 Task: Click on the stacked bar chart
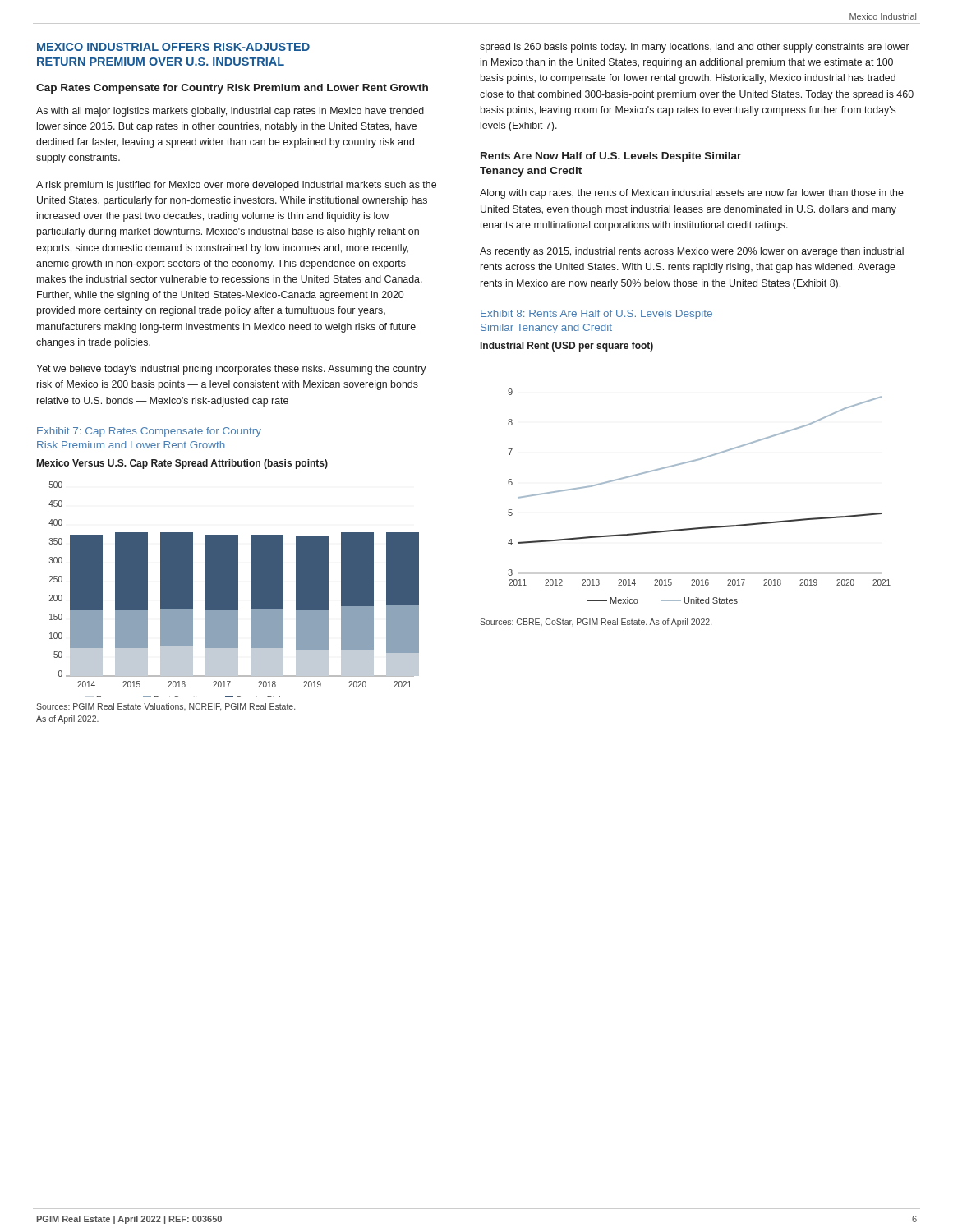(x=237, y=560)
